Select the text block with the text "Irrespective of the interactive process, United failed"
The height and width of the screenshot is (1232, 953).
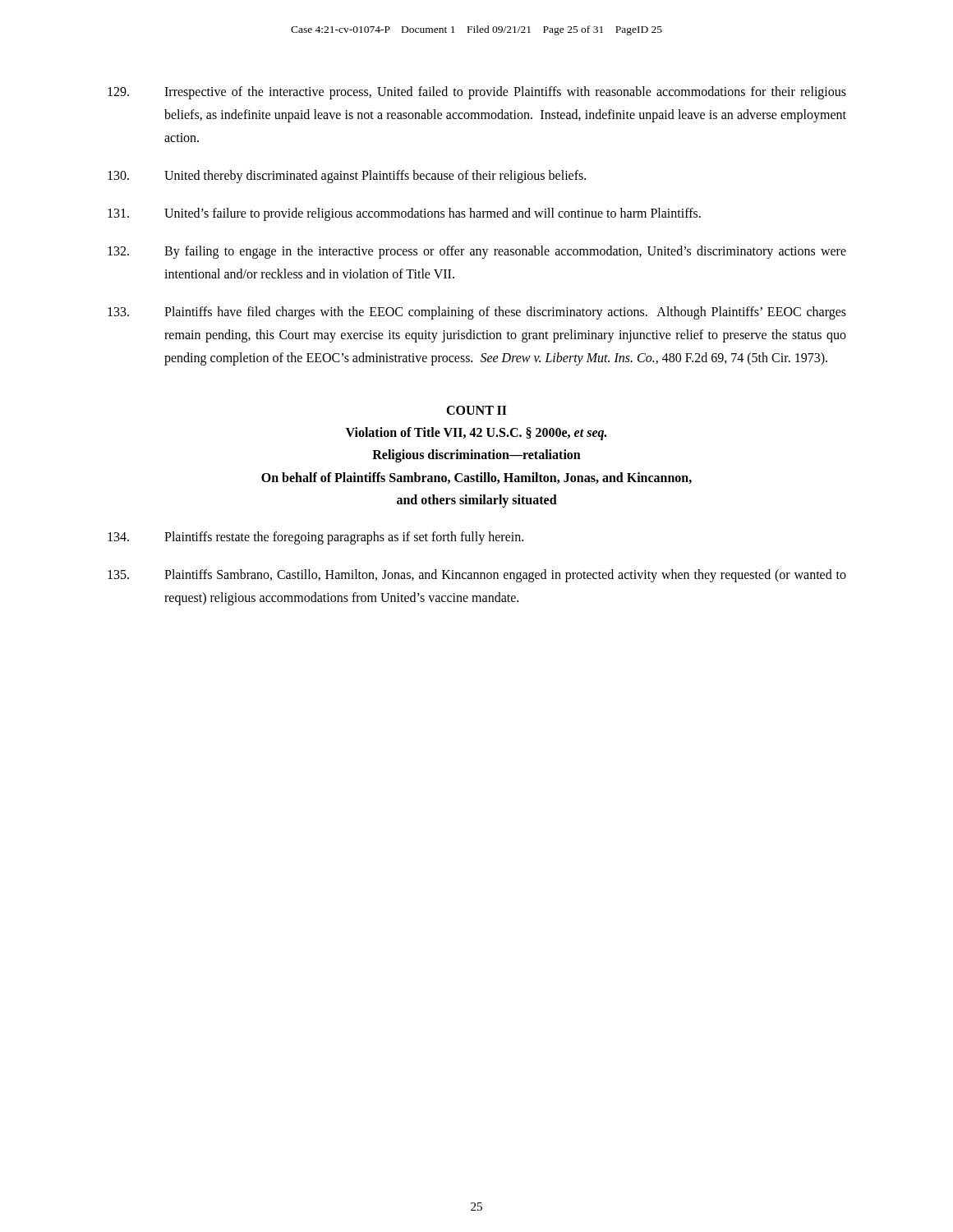tap(476, 115)
